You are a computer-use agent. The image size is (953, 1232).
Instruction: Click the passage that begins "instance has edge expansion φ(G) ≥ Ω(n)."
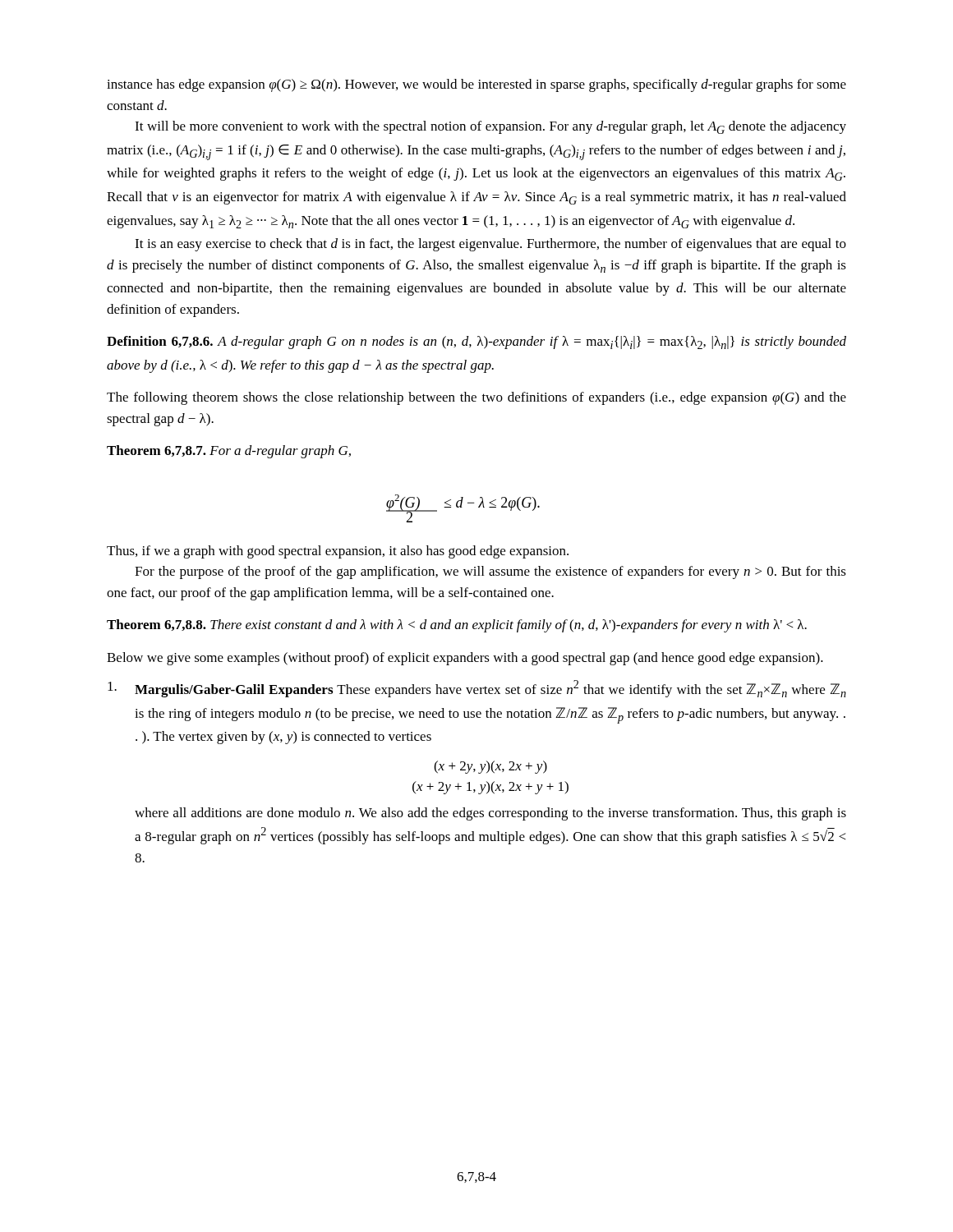pos(476,197)
